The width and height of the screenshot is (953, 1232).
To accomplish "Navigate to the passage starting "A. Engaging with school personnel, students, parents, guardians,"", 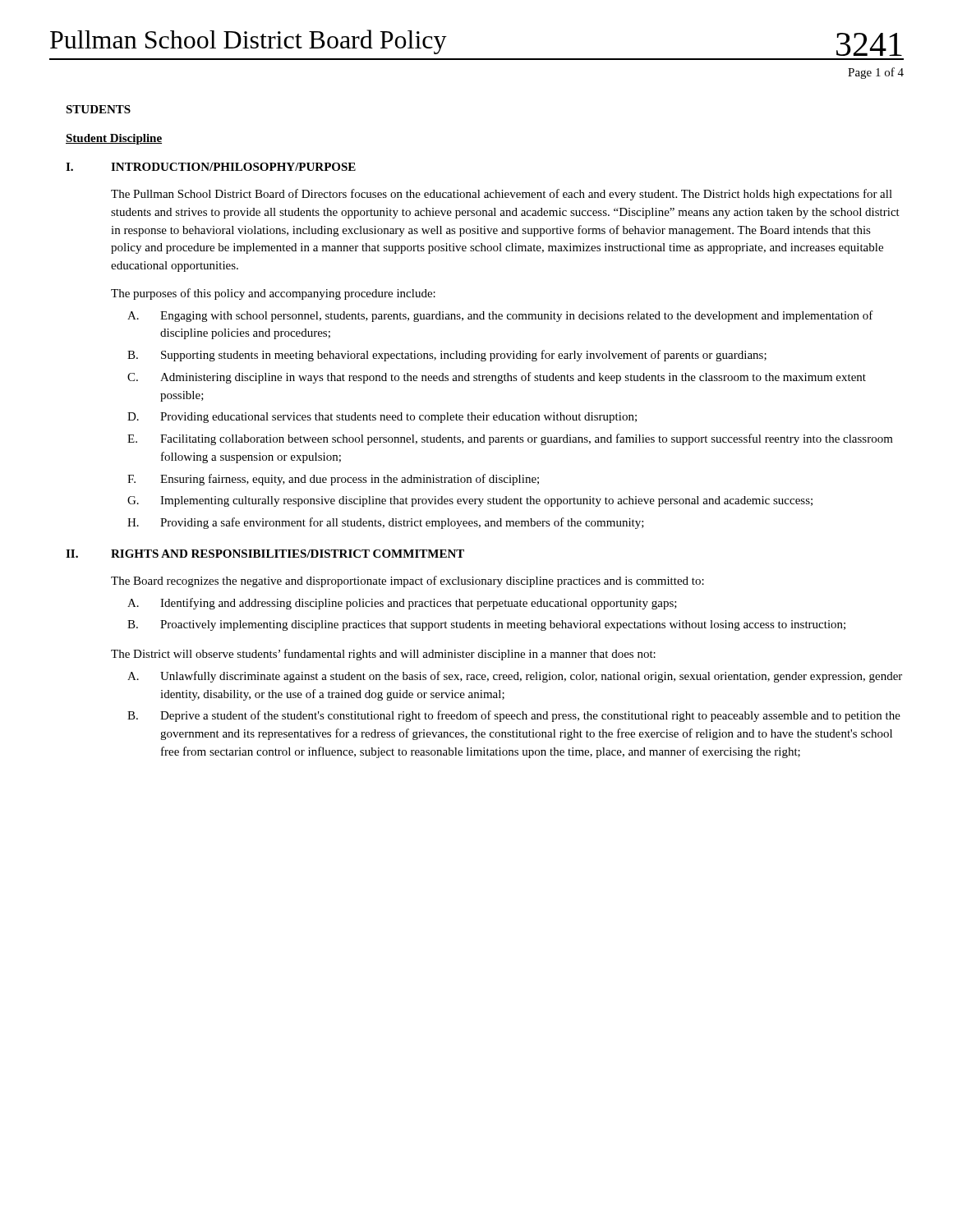I will click(507, 325).
